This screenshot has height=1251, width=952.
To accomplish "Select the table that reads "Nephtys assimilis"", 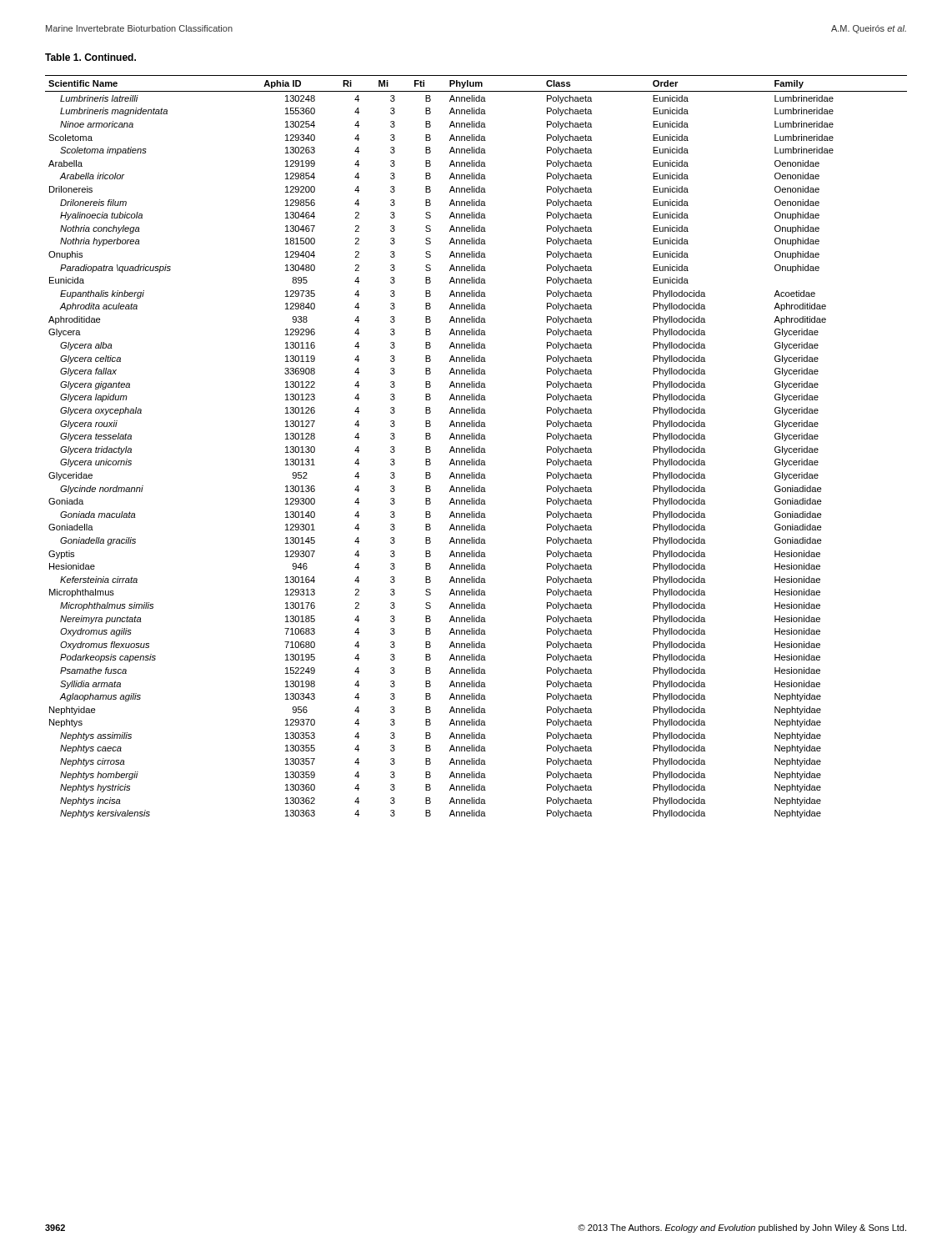I will click(476, 448).
